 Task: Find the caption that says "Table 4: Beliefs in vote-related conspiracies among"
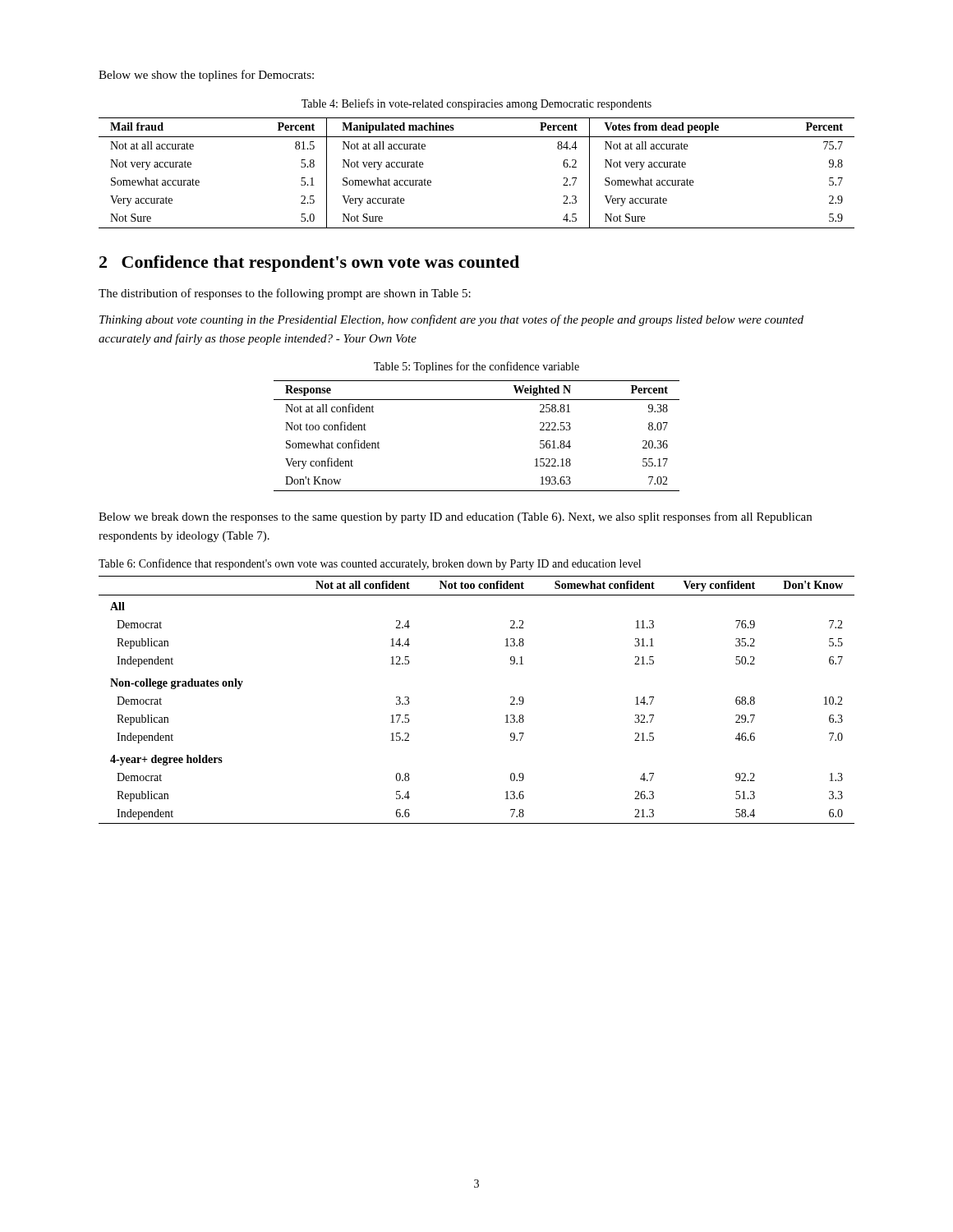coord(476,103)
